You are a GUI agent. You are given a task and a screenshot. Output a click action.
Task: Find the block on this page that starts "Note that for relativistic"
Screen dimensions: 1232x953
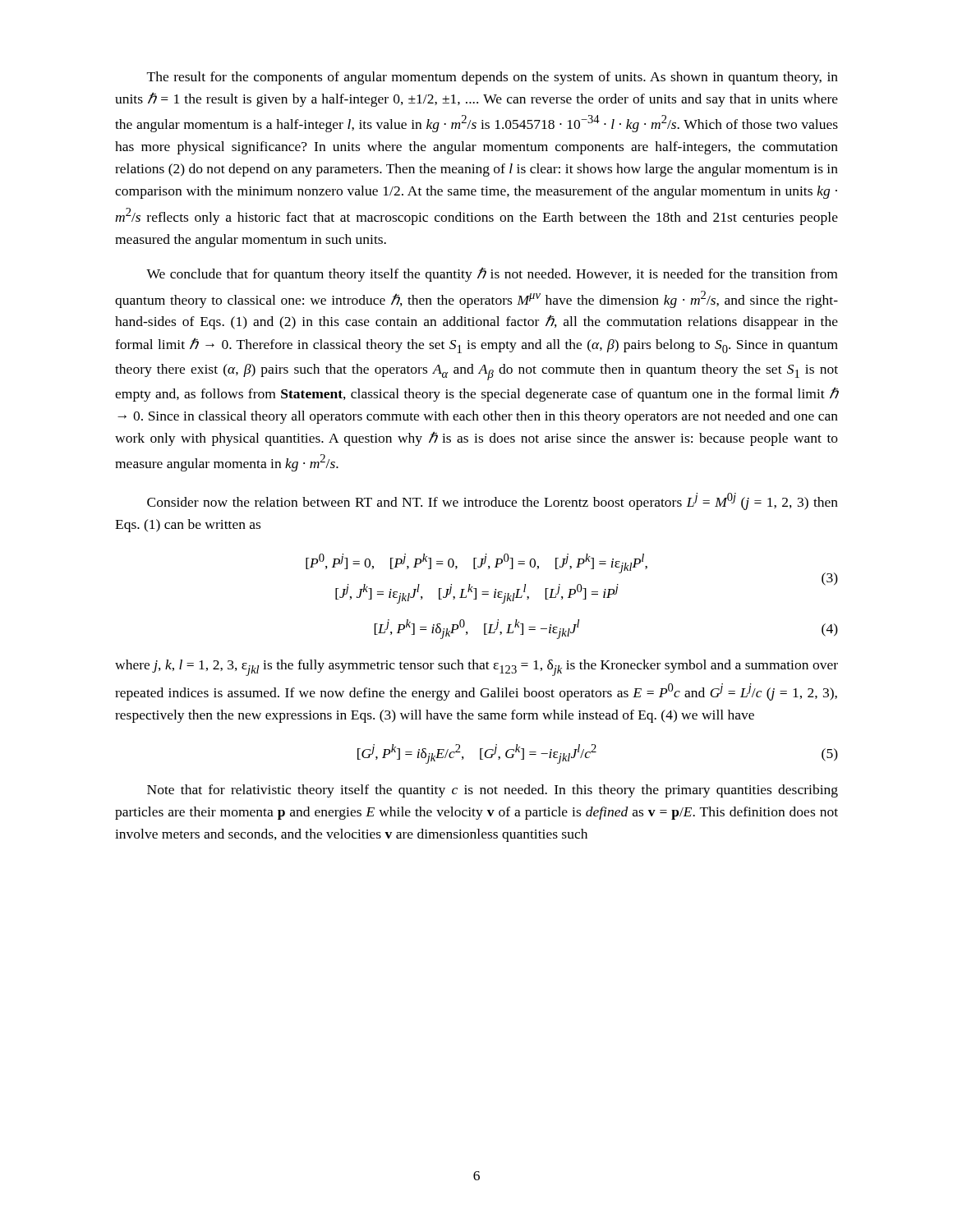click(476, 812)
